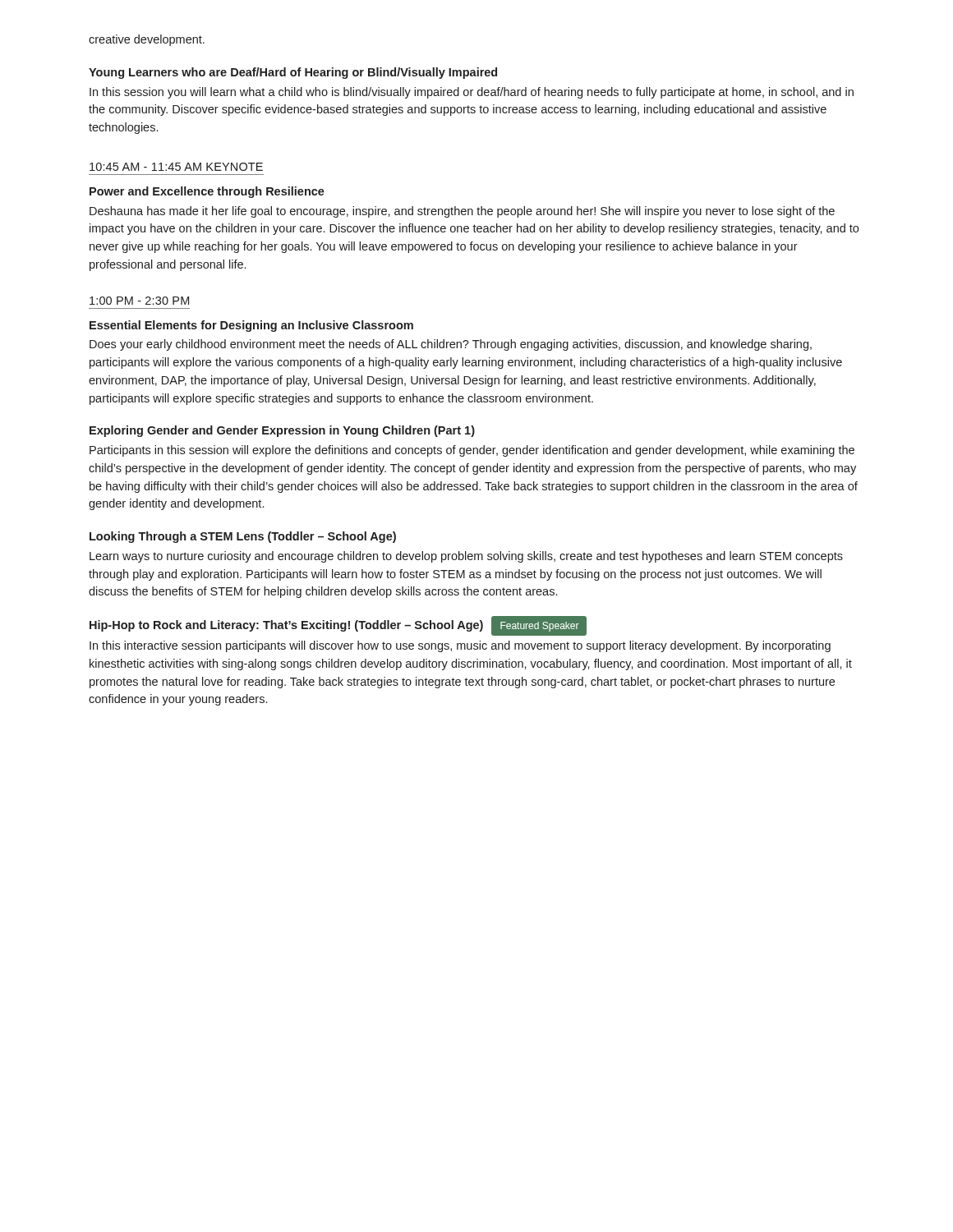The width and height of the screenshot is (953, 1232).
Task: Find the block on this page that starts "Deshauna has made it"
Action: click(x=474, y=237)
